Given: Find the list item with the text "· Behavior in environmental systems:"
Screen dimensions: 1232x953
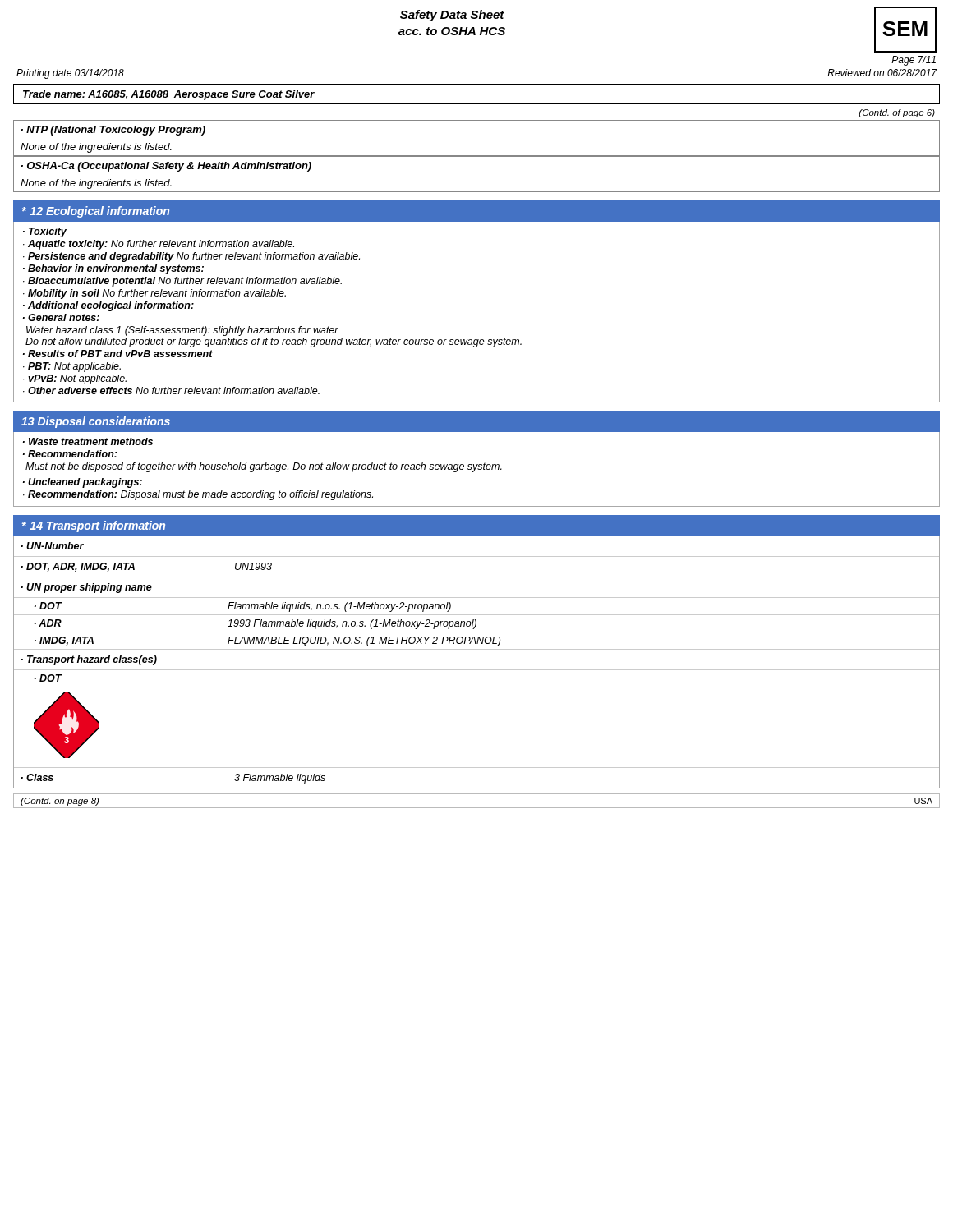Looking at the screenshot, I should pos(113,269).
